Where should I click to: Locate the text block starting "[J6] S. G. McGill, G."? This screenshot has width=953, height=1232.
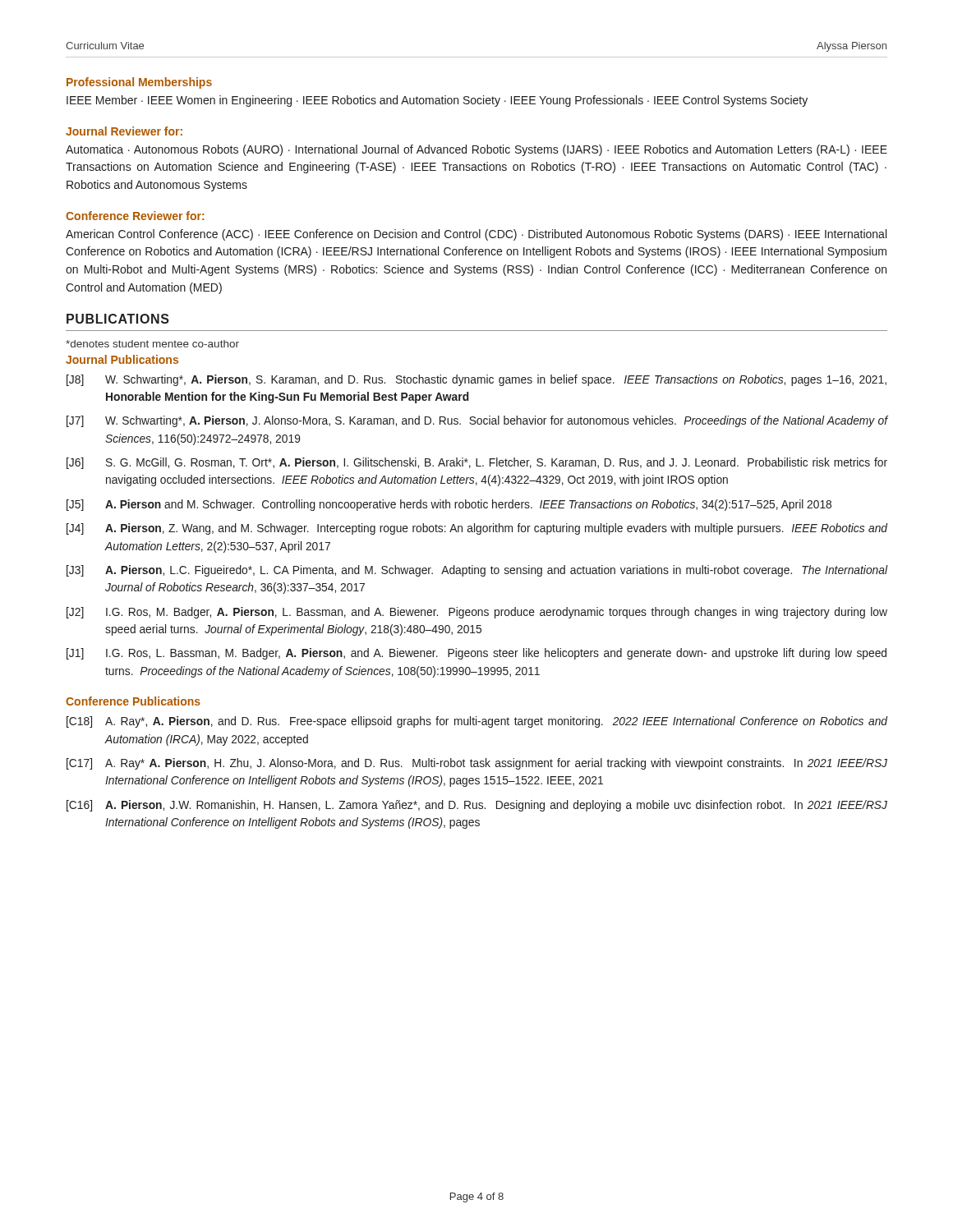pyautogui.click(x=476, y=472)
